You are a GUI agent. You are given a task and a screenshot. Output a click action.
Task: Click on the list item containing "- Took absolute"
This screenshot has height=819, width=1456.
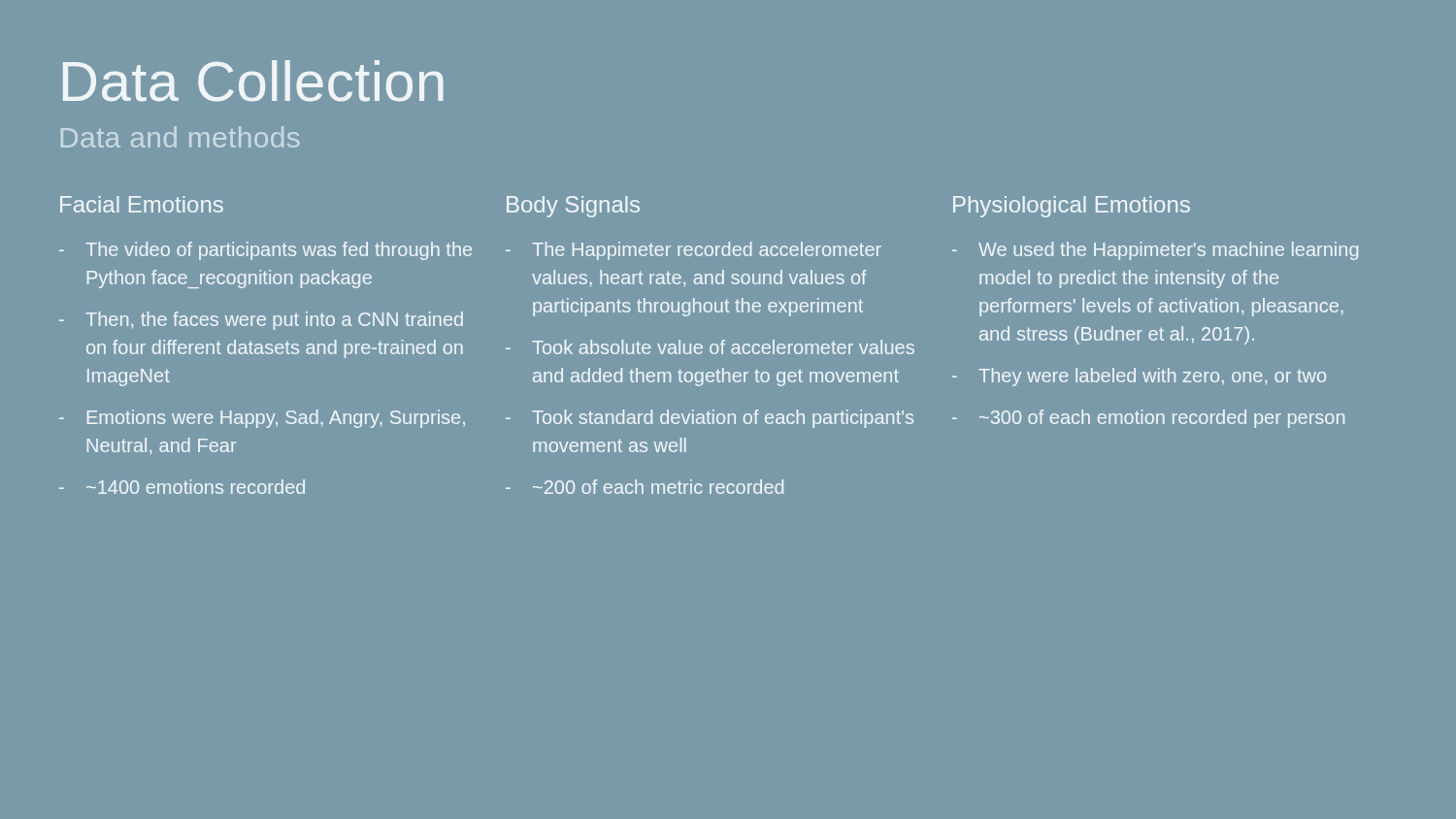coord(718,362)
